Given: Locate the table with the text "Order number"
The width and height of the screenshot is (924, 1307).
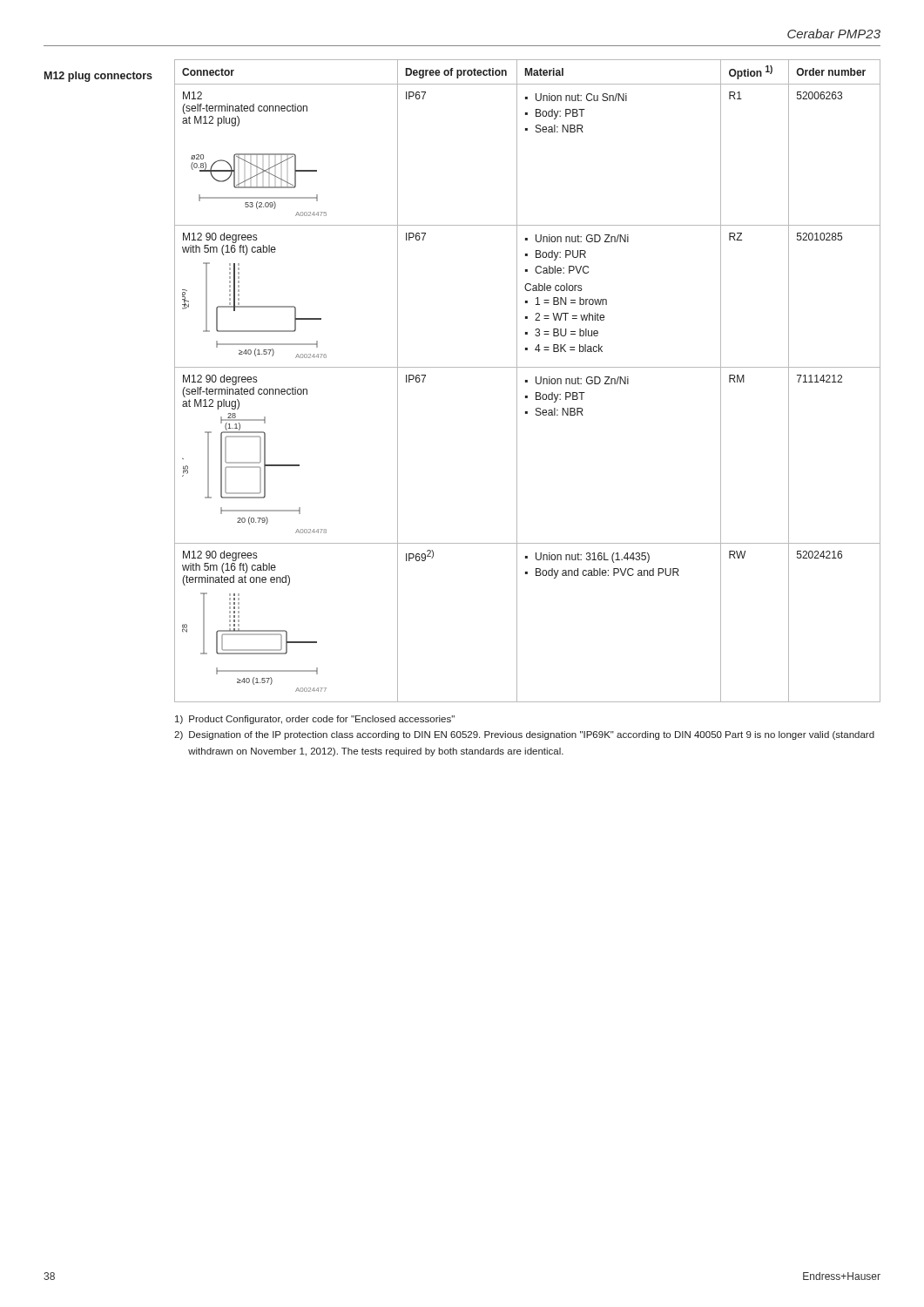Looking at the screenshot, I should tap(527, 409).
